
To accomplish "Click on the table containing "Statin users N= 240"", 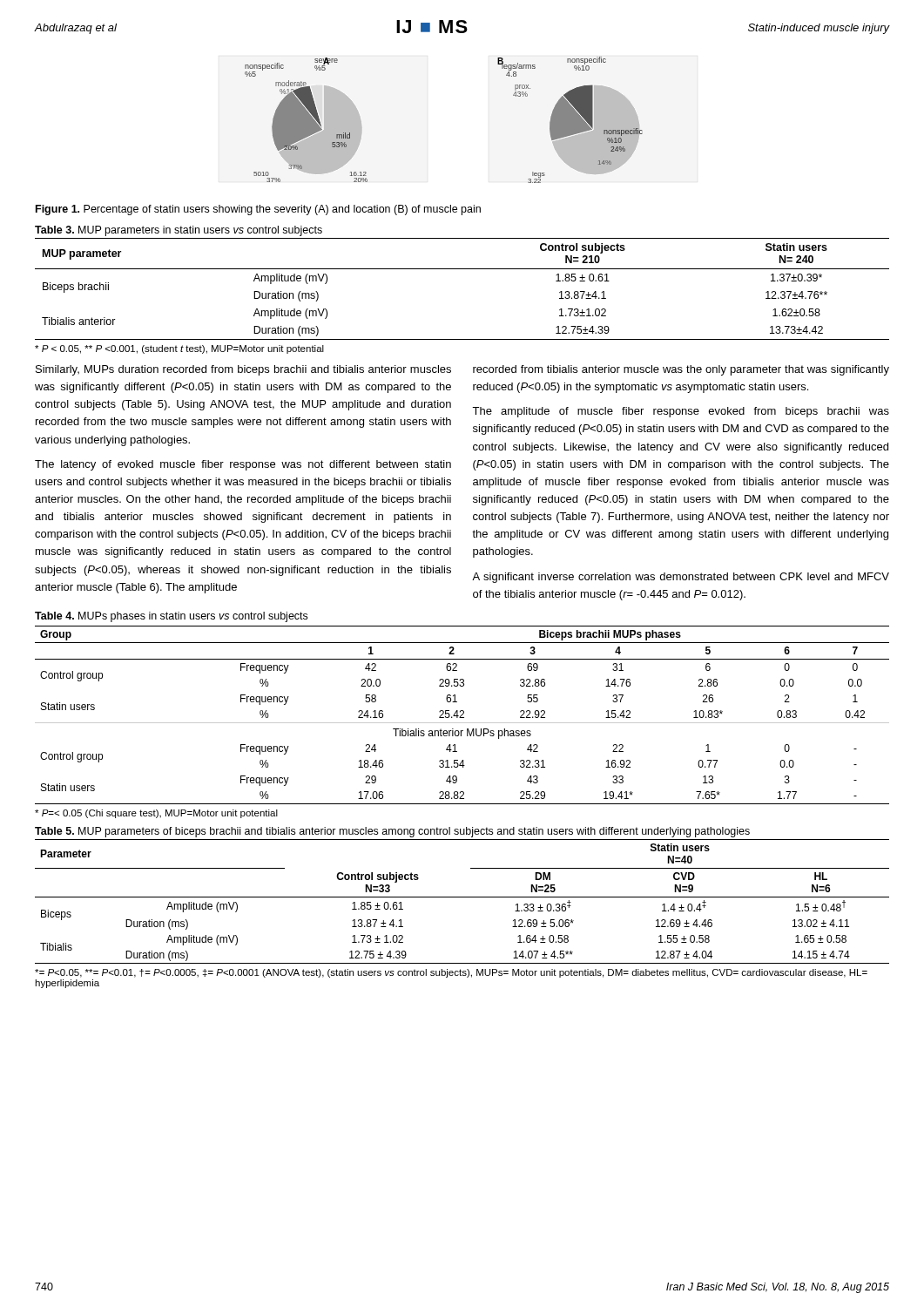I will tap(462, 289).
